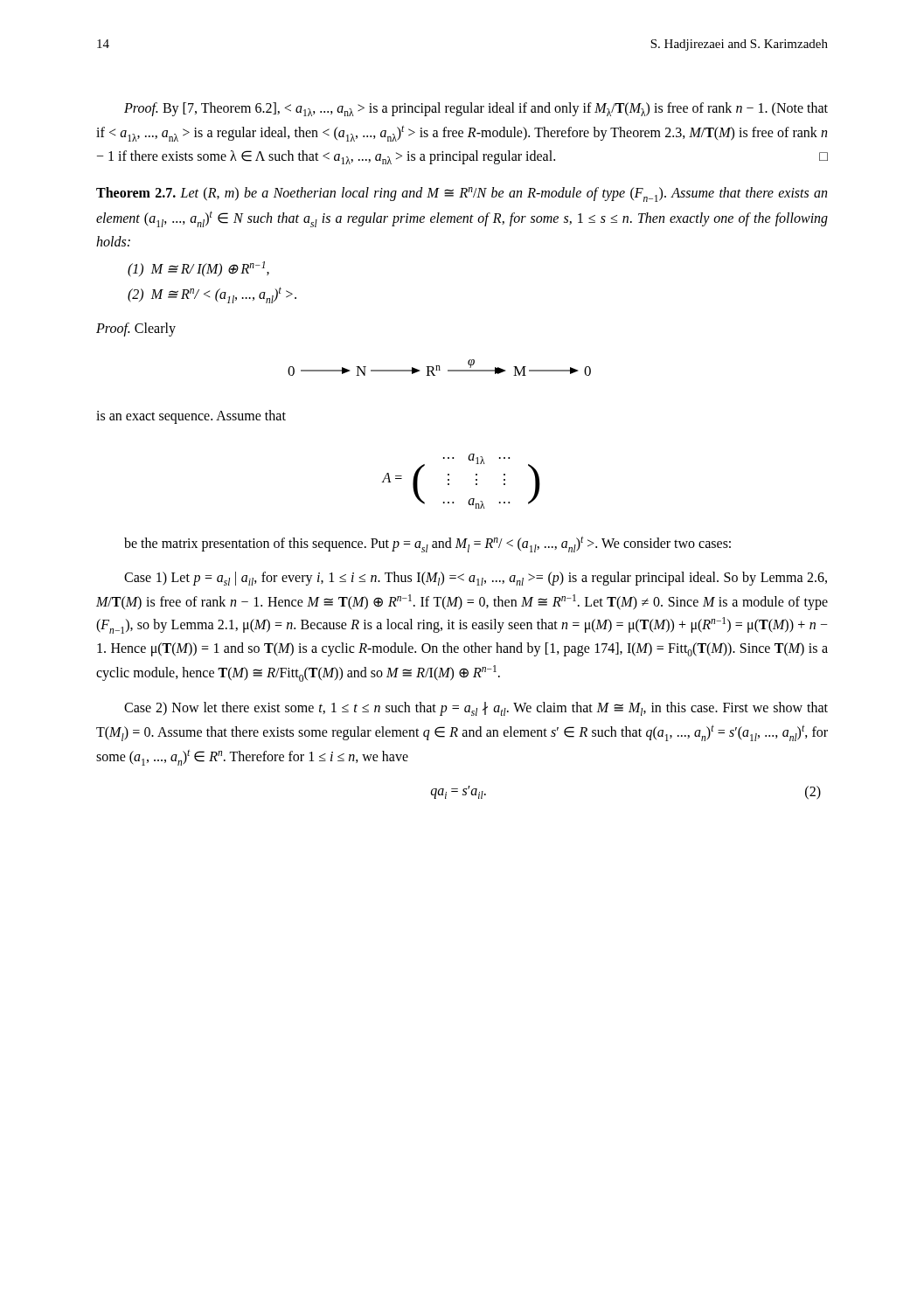Find the passage starting "(2) M ≅ Rn/ ."
924x1311 pixels.
[213, 295]
